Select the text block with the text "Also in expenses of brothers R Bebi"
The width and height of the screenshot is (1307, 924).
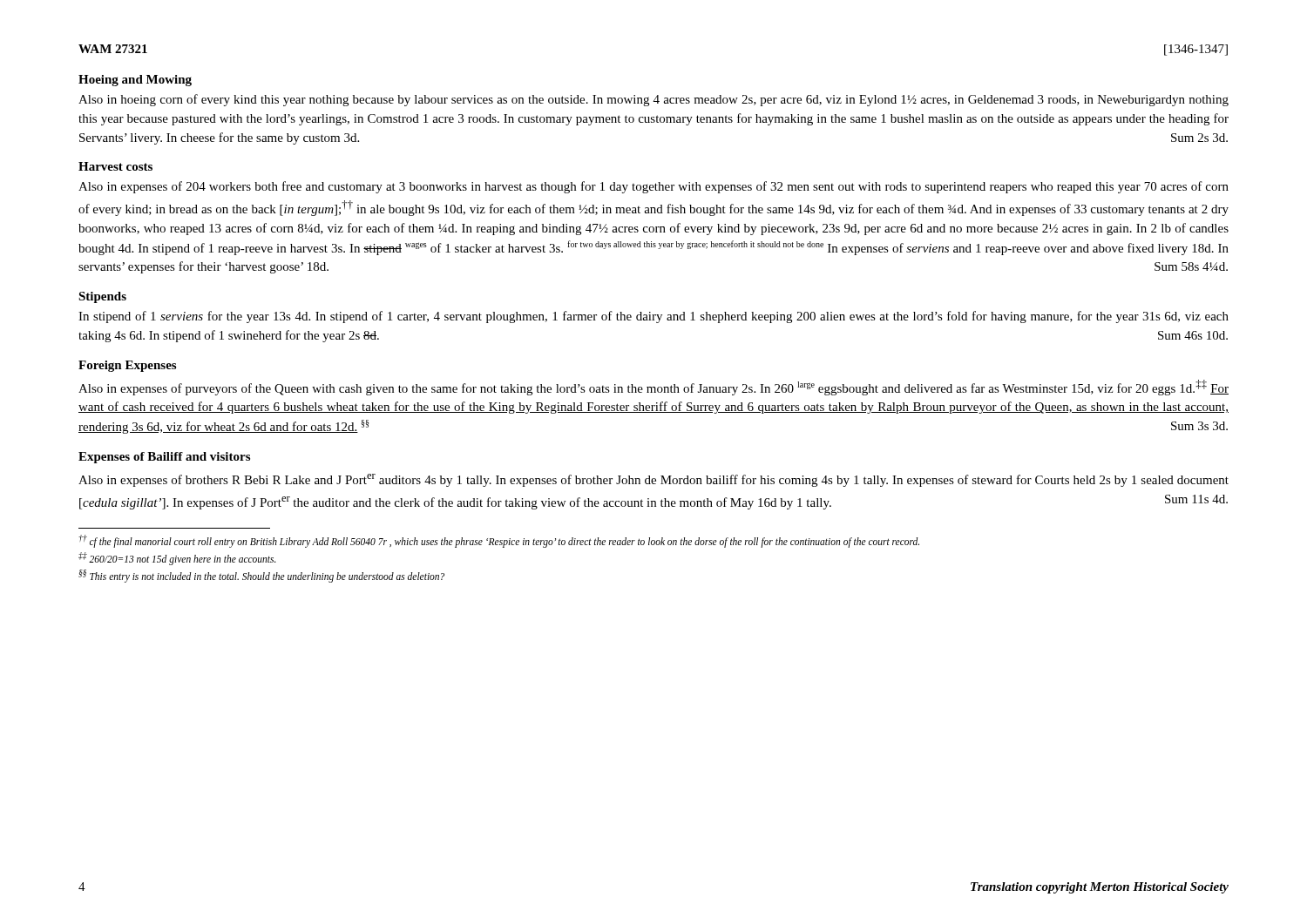click(654, 489)
